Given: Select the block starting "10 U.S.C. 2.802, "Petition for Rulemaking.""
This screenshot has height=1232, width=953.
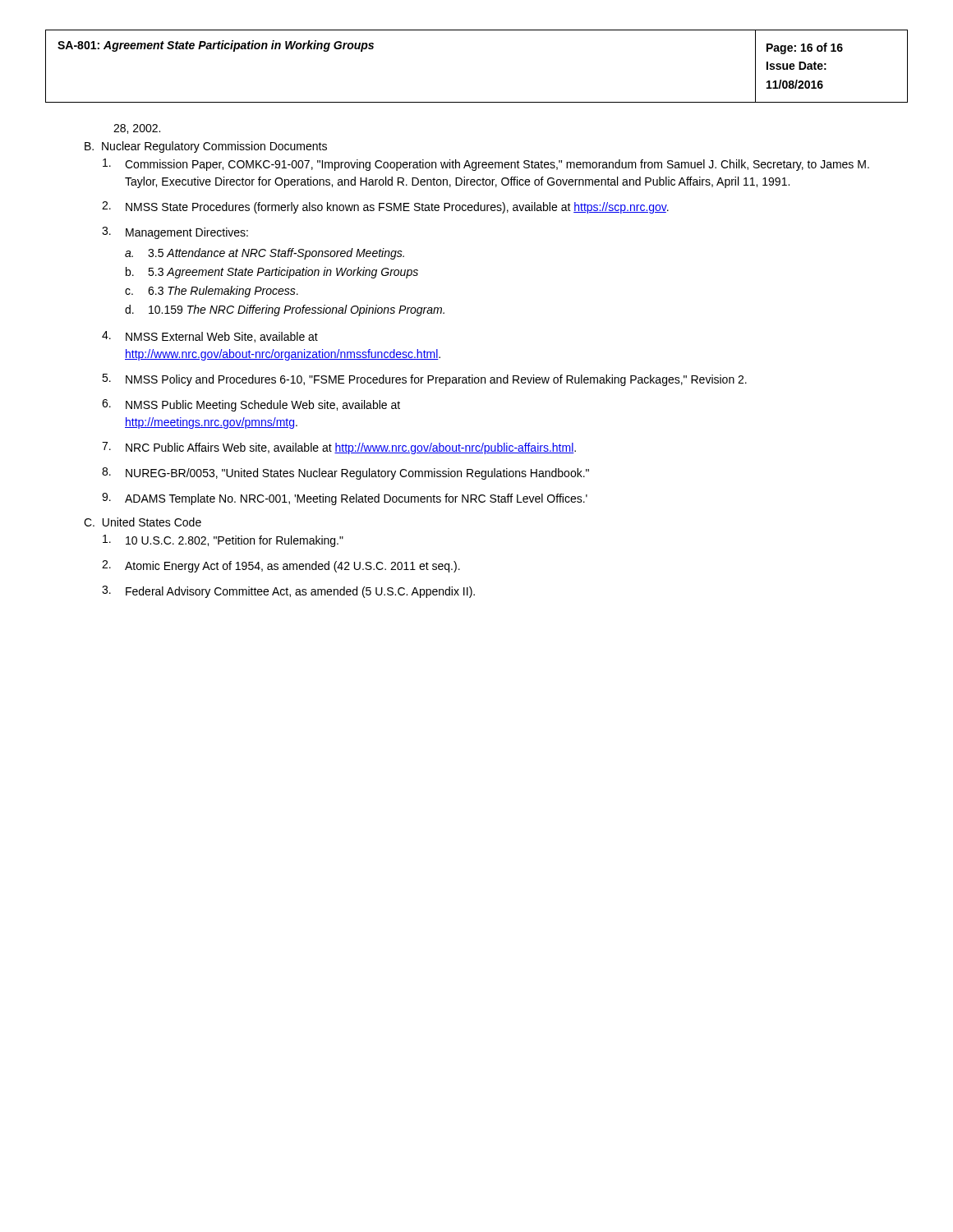Looking at the screenshot, I should tap(223, 541).
